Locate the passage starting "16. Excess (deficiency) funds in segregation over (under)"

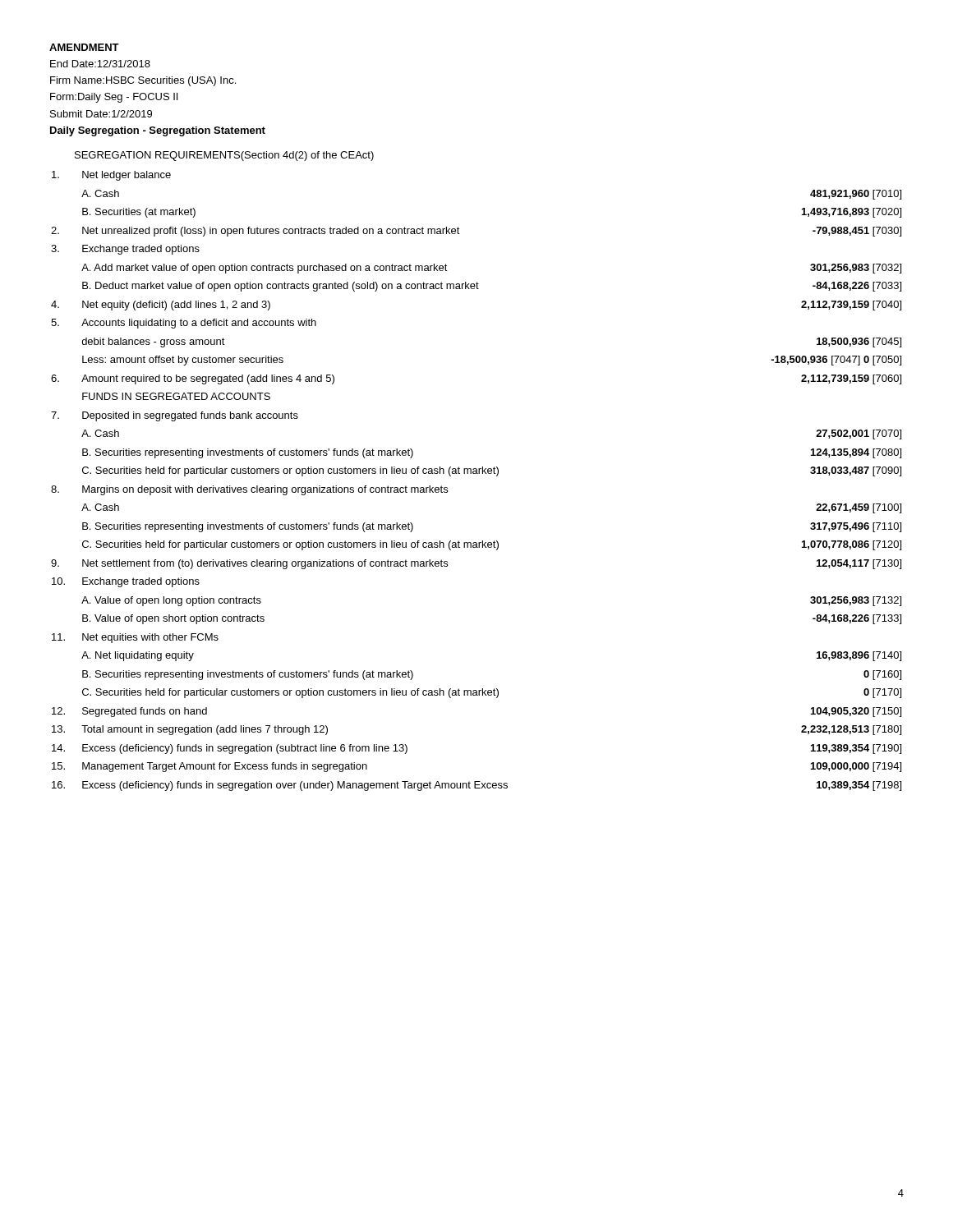pyautogui.click(x=476, y=785)
